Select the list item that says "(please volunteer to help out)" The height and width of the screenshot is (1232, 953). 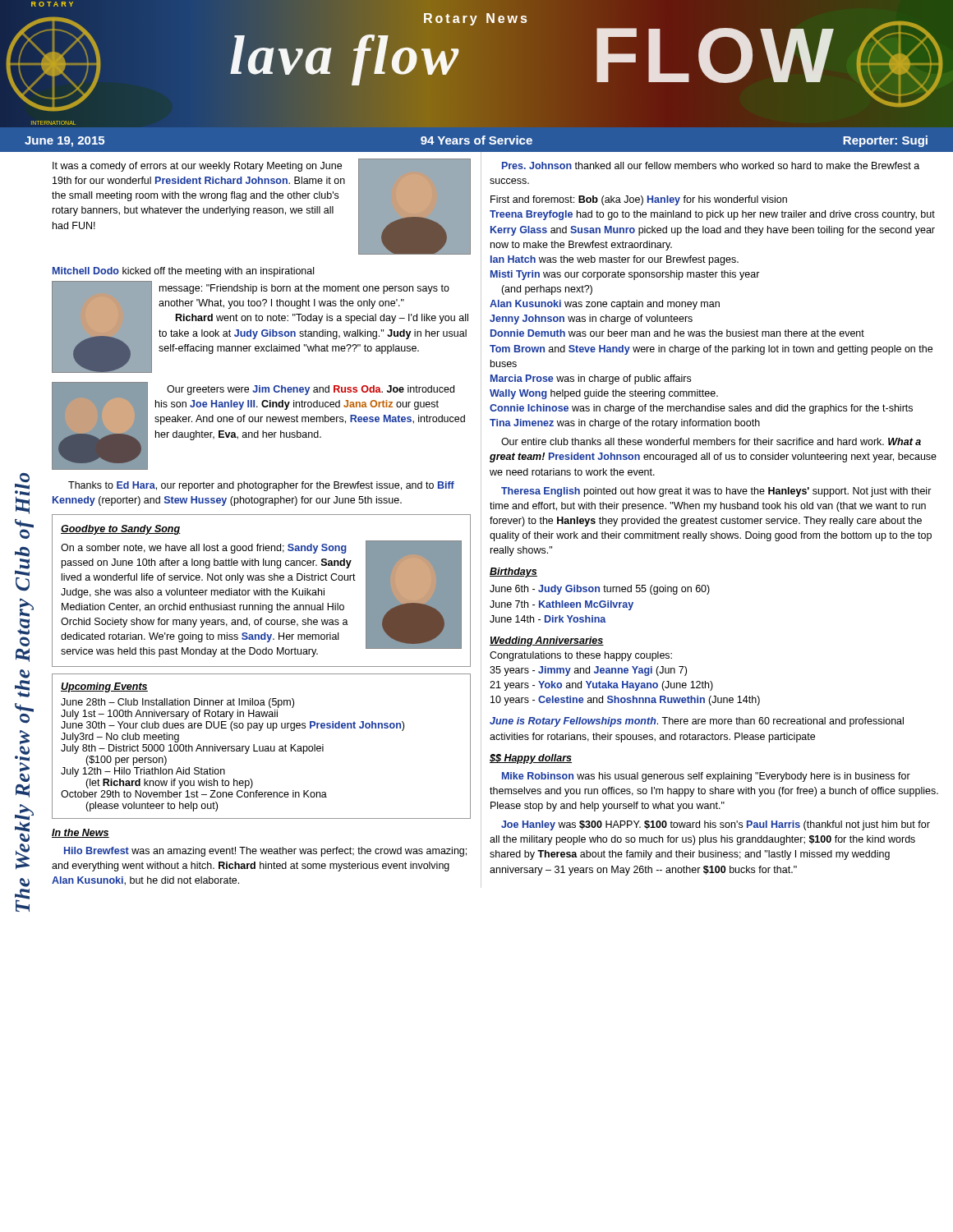pyautogui.click(x=152, y=805)
